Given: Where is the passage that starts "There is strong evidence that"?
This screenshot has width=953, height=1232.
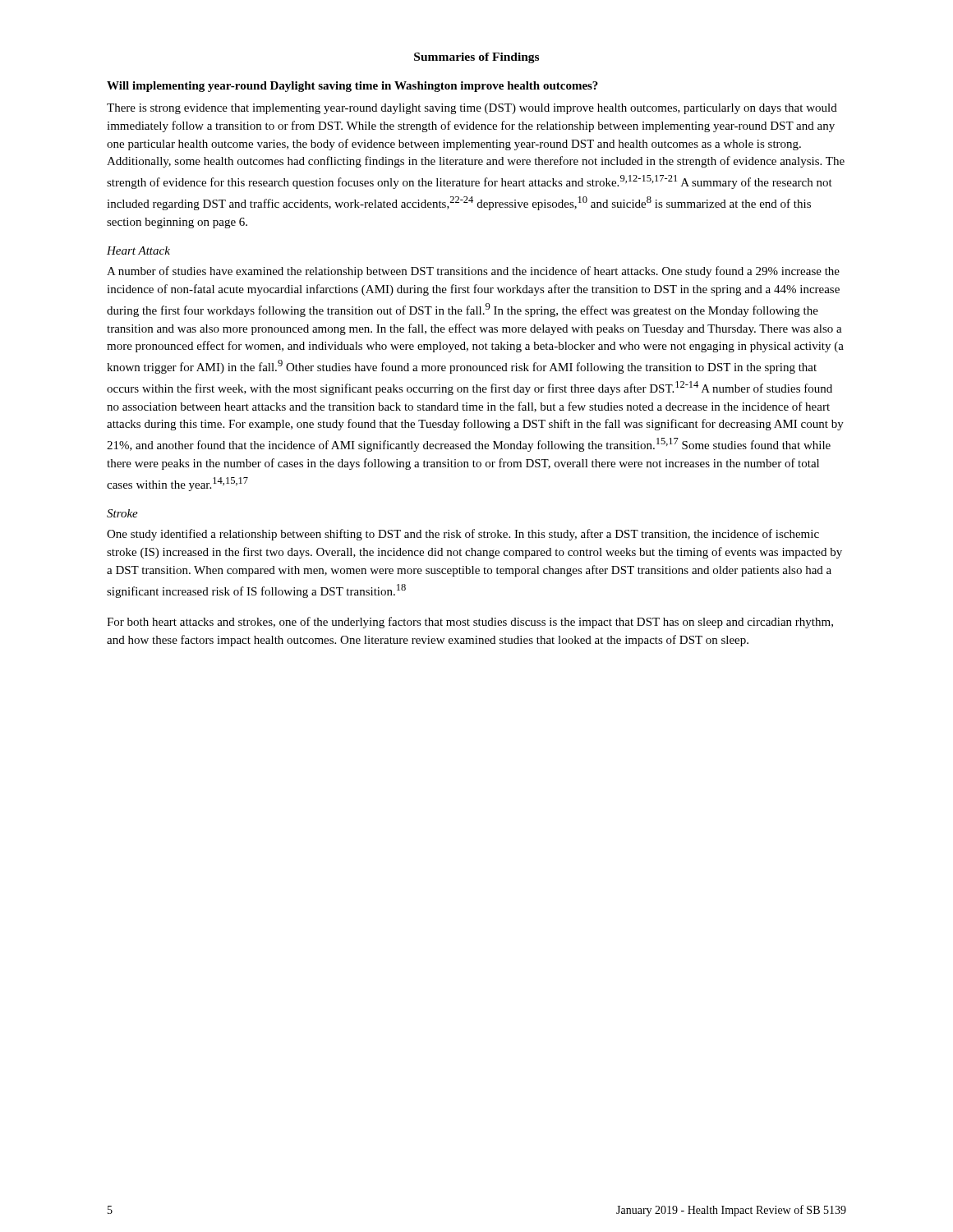Looking at the screenshot, I should 476,164.
